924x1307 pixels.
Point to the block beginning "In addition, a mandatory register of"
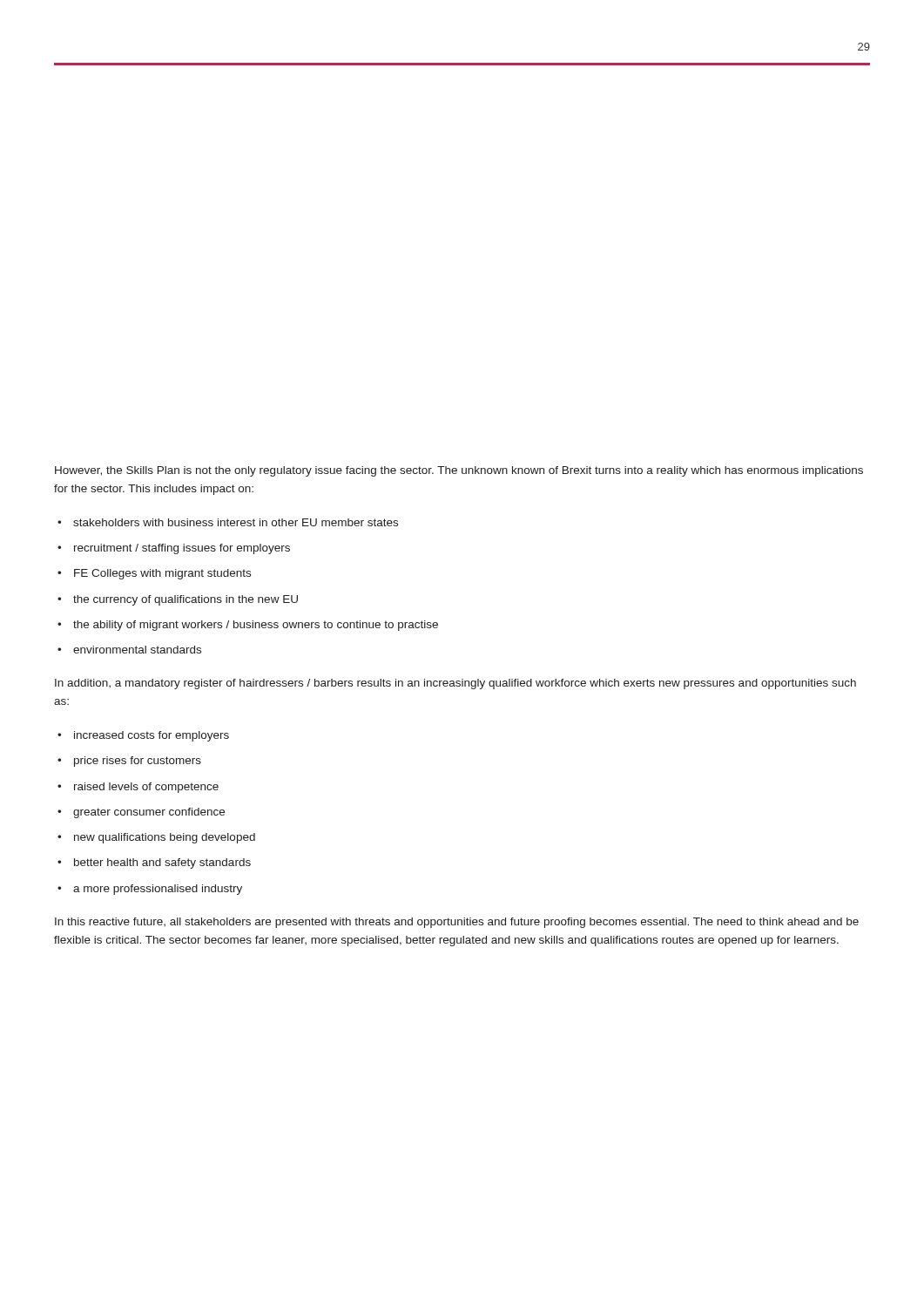click(x=455, y=692)
